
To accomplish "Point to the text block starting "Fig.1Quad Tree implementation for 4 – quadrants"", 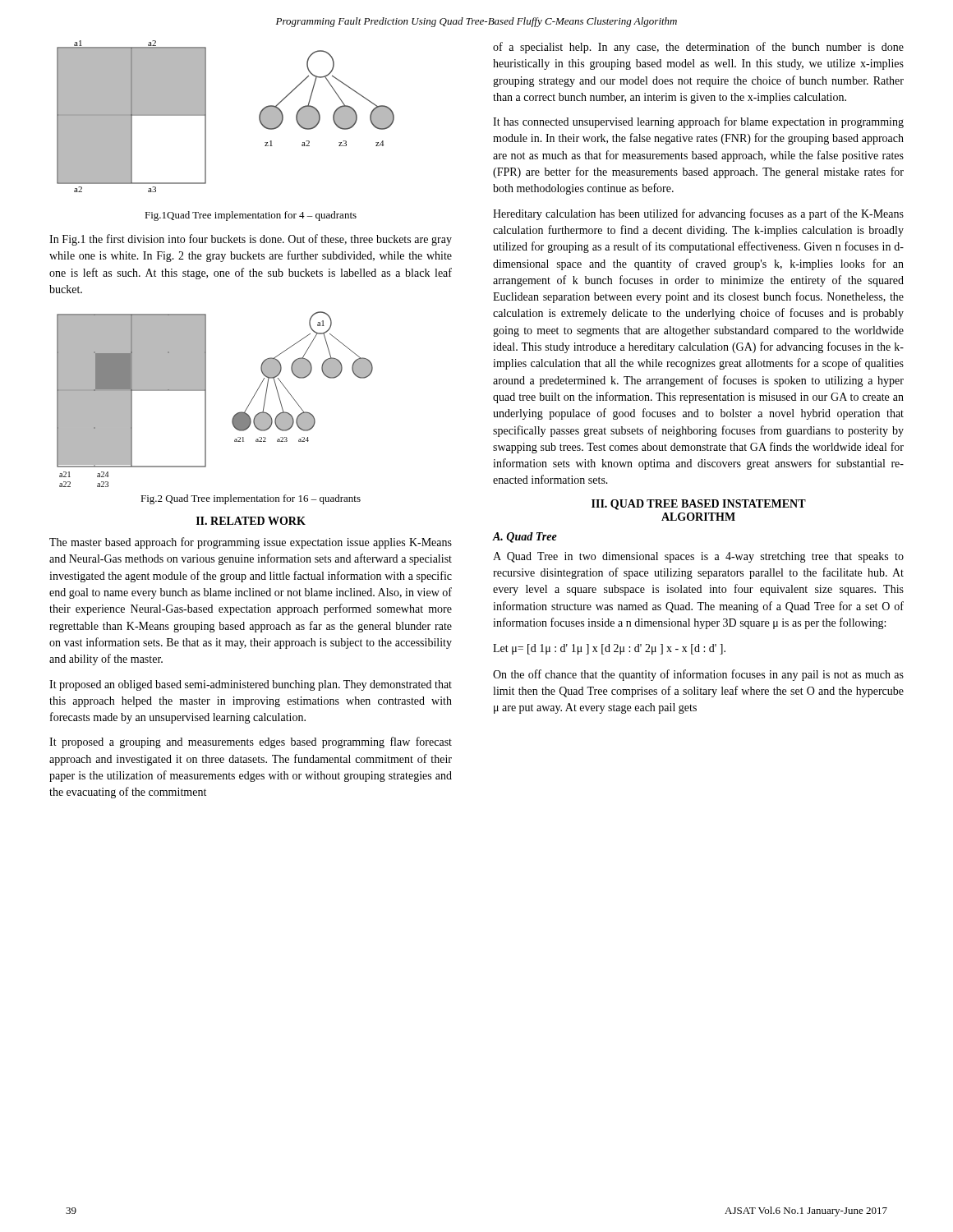I will pos(251,215).
